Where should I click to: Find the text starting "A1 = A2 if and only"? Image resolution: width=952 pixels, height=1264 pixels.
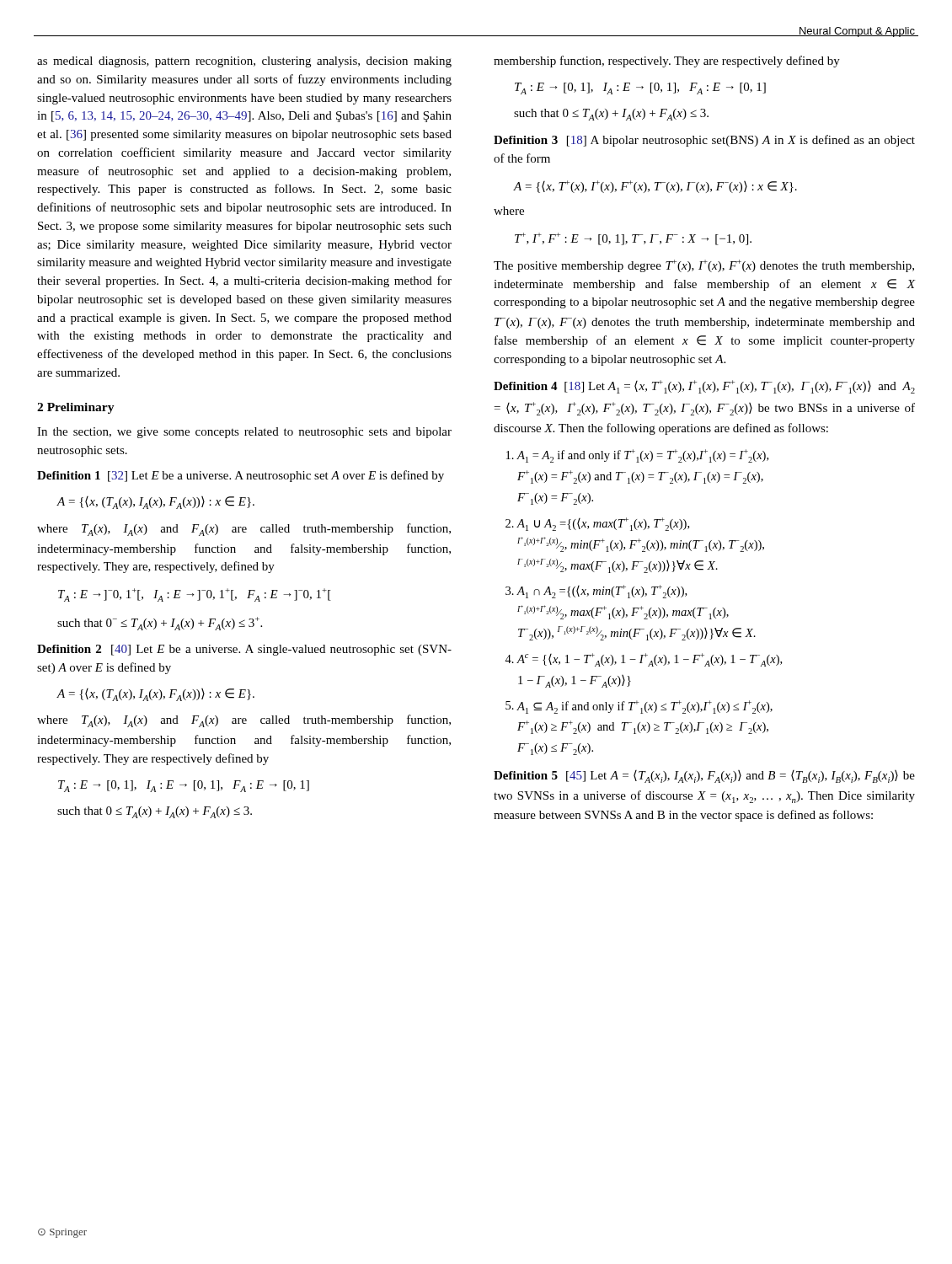[716, 477]
